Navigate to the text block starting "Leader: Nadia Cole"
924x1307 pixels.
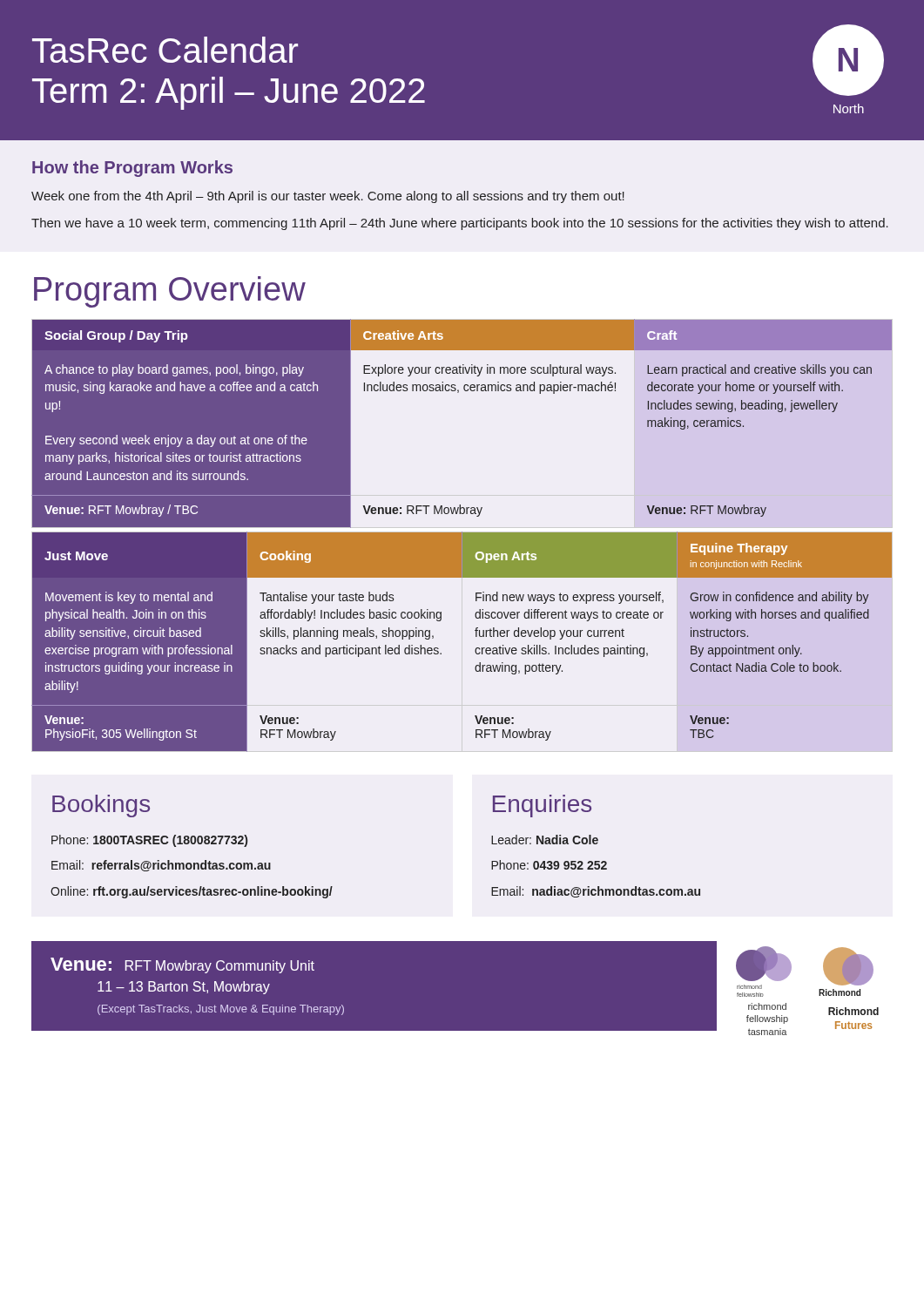tap(545, 840)
